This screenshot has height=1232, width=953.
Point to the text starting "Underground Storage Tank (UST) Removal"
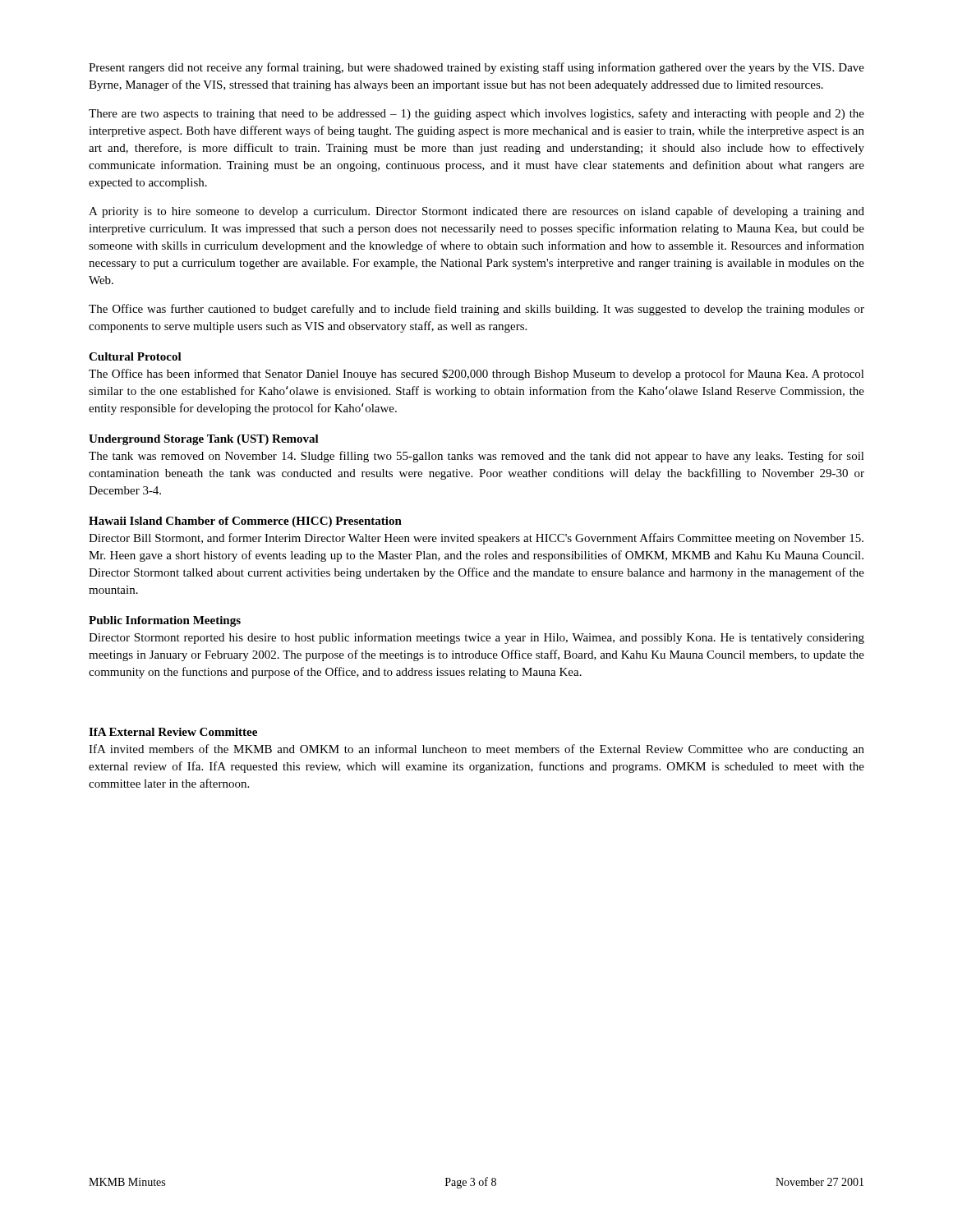click(204, 439)
